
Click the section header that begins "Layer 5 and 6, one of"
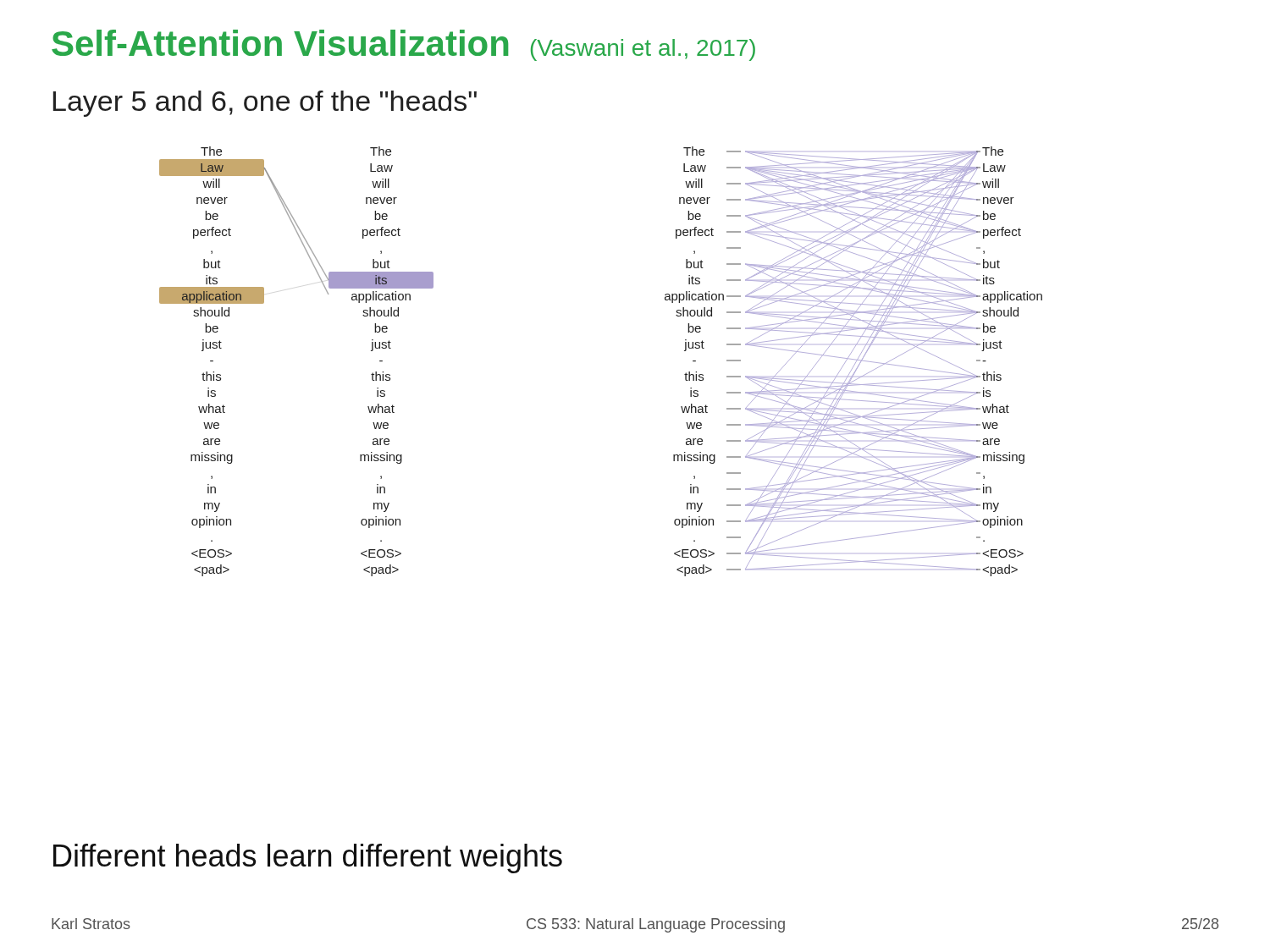(264, 101)
